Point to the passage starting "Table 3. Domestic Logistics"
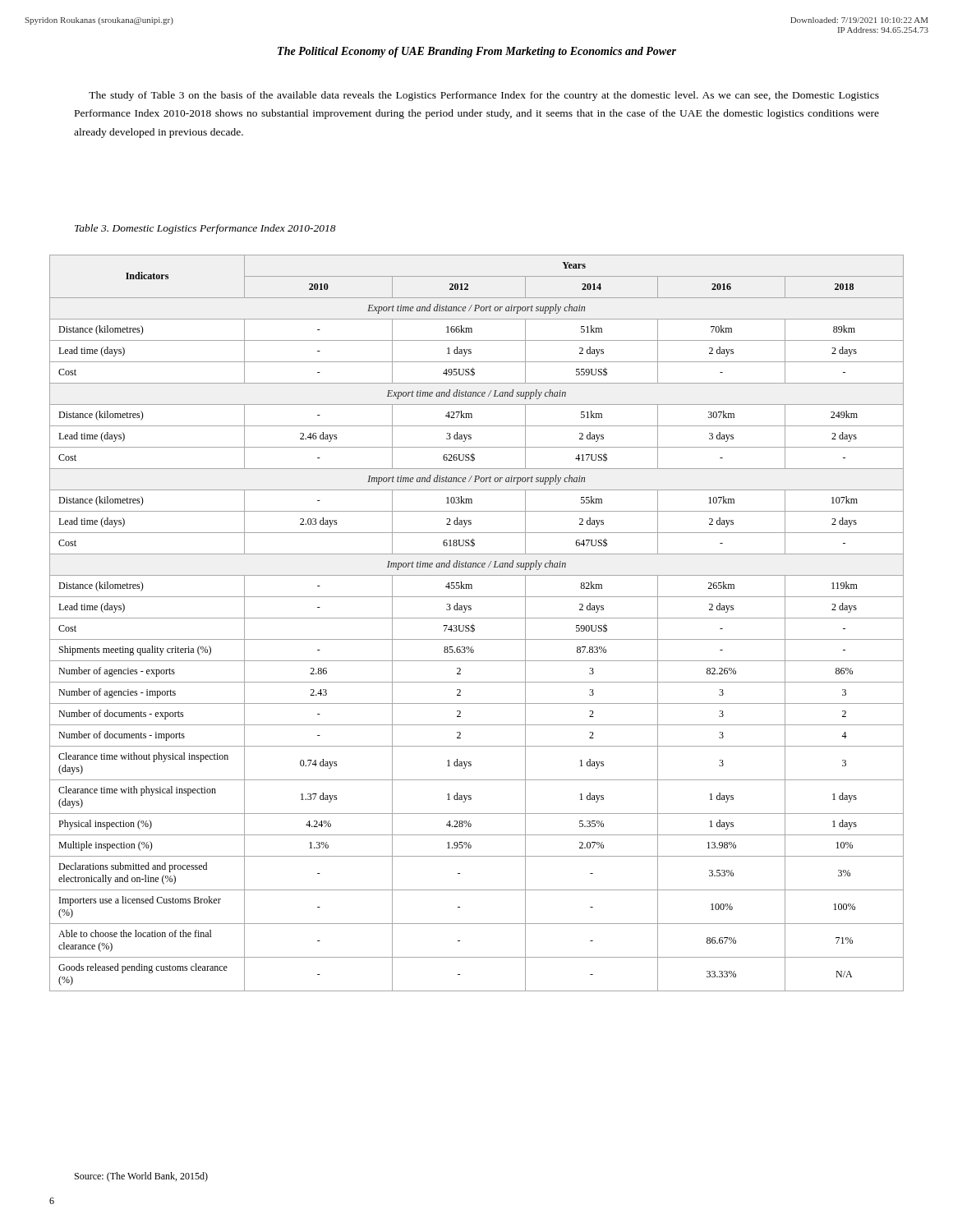The image size is (953, 1232). (205, 228)
